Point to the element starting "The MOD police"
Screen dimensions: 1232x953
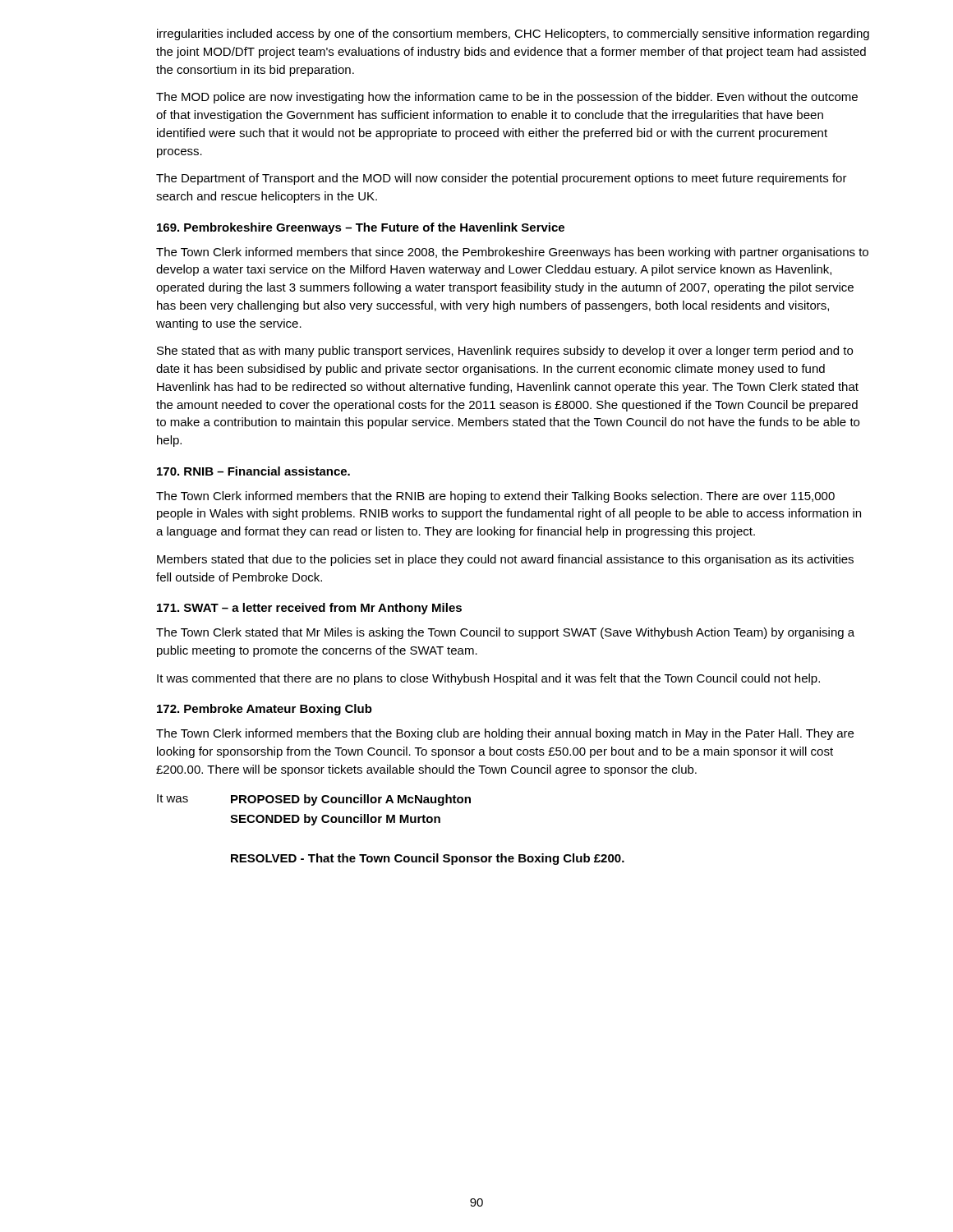click(507, 124)
